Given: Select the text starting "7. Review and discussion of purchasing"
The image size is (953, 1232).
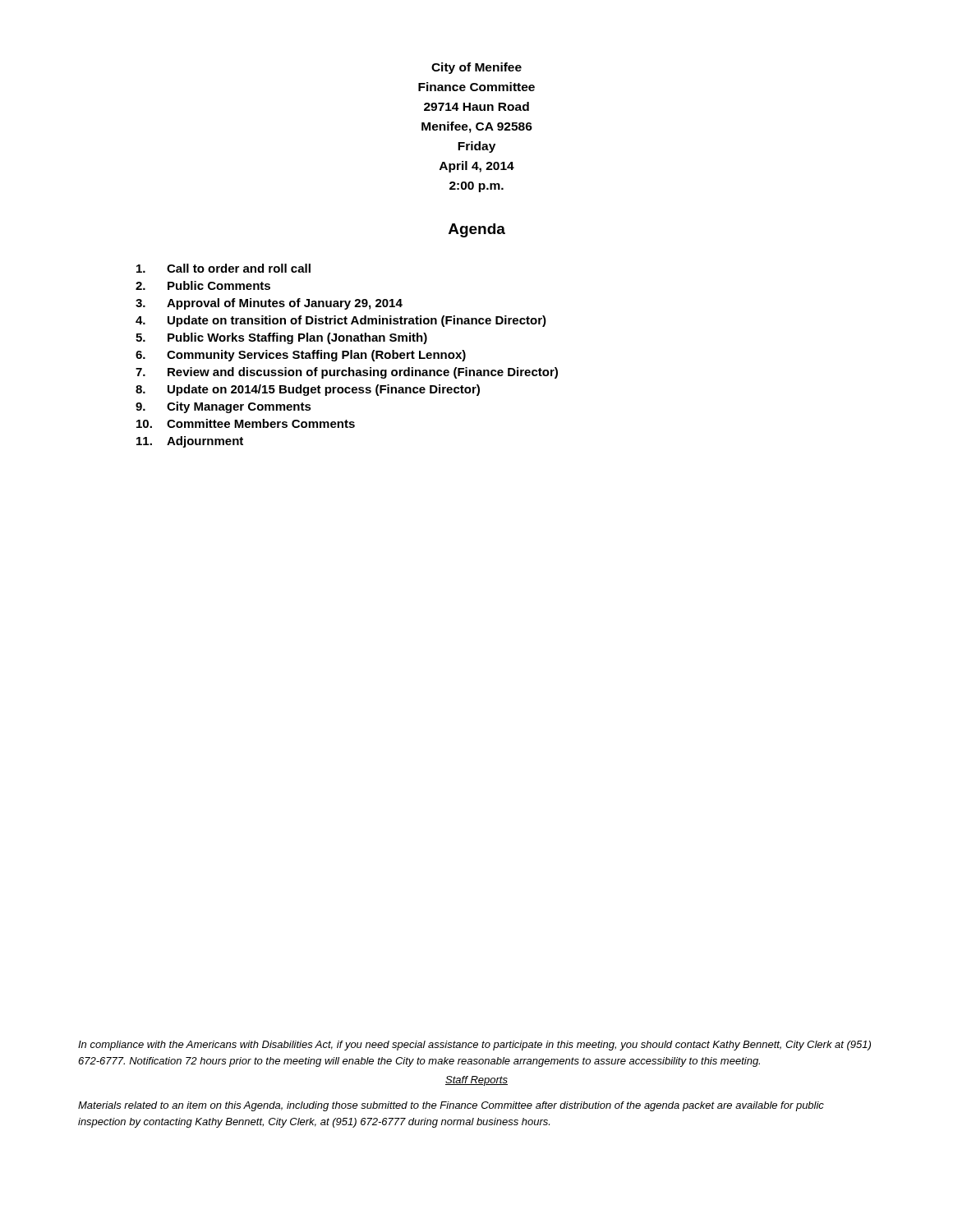Looking at the screenshot, I should [347, 372].
